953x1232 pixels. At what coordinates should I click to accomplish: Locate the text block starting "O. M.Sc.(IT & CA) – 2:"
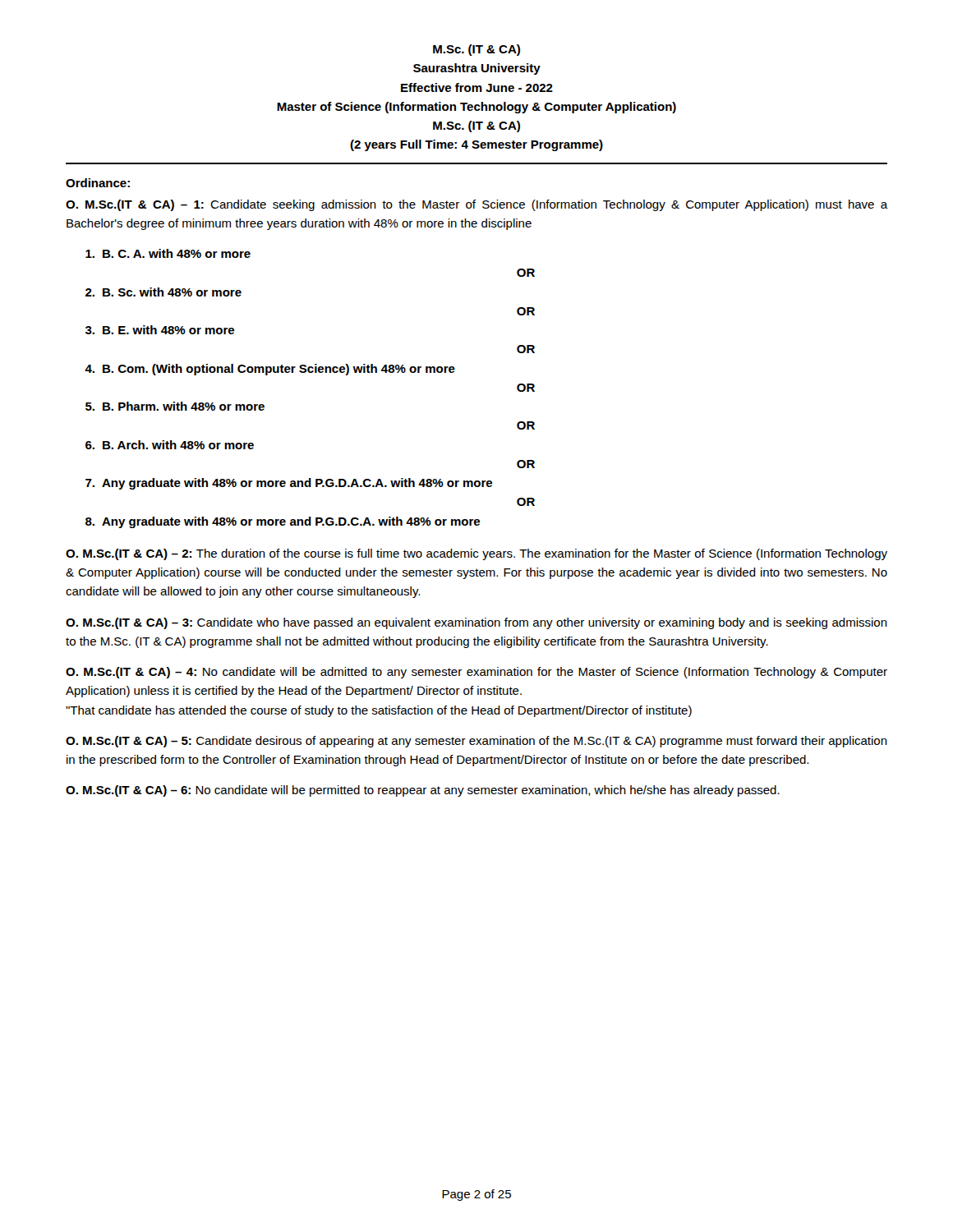[x=476, y=572]
